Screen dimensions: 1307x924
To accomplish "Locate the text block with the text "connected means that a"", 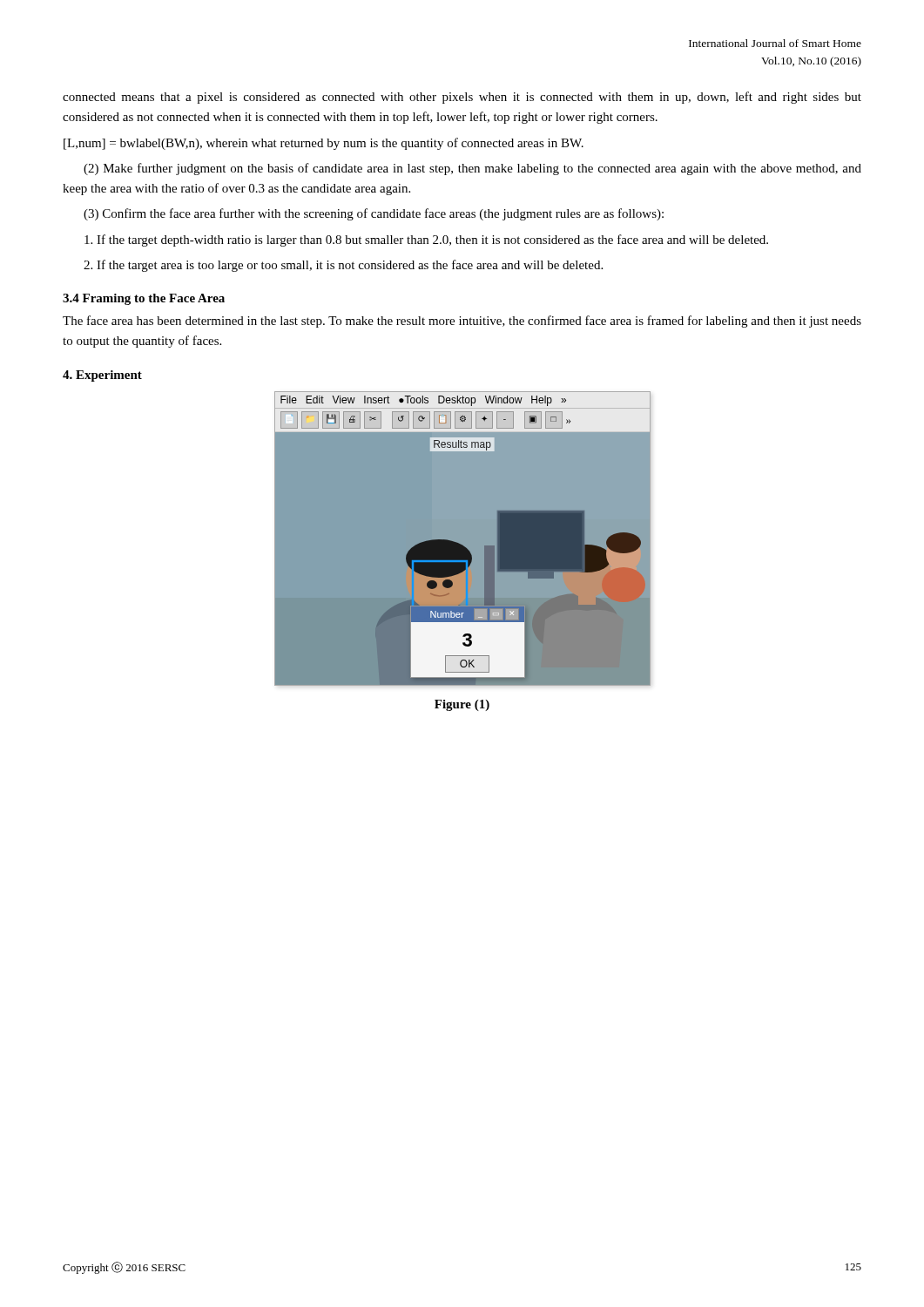I will [462, 107].
